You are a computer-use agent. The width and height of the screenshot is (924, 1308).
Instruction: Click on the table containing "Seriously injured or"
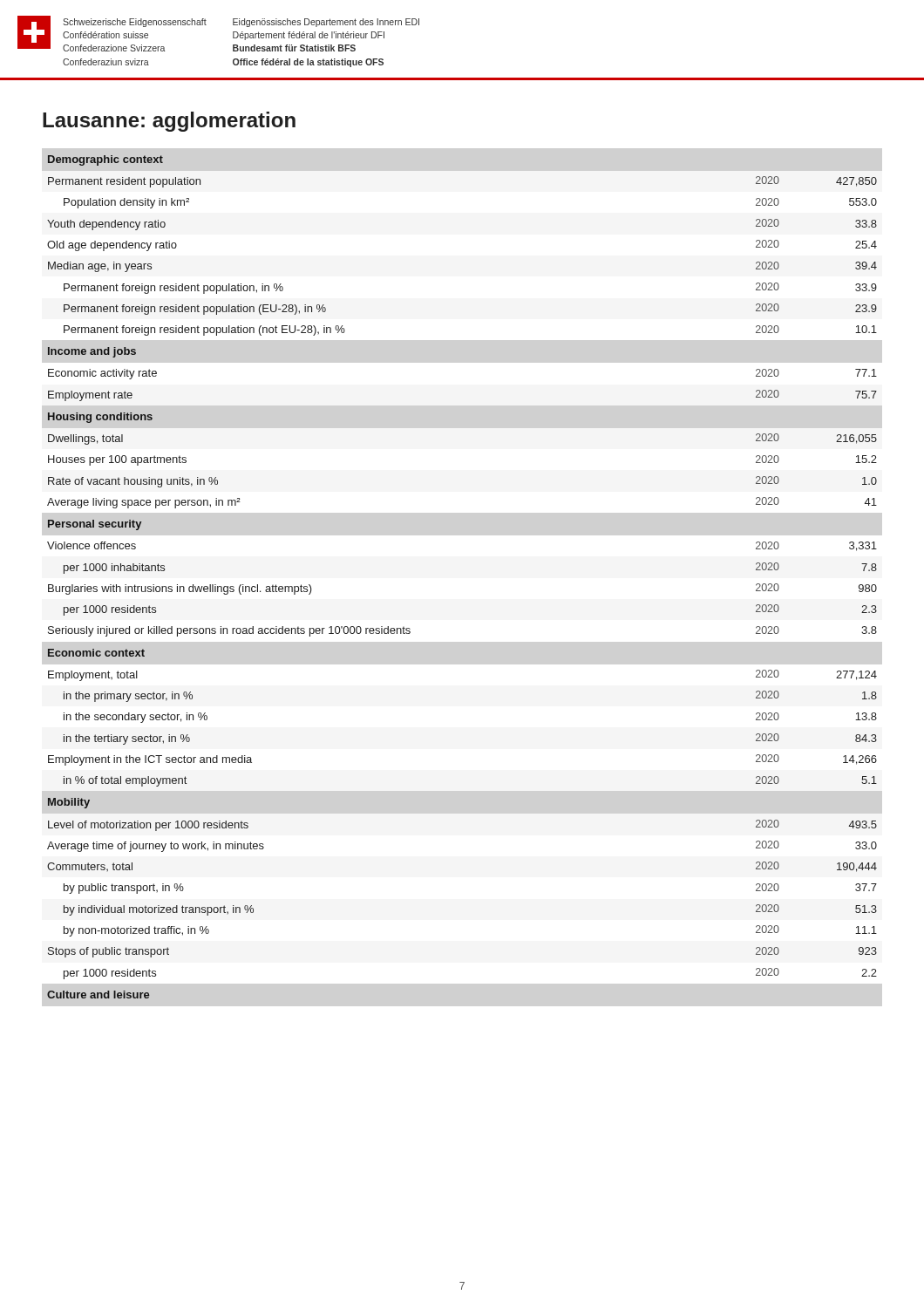click(462, 577)
